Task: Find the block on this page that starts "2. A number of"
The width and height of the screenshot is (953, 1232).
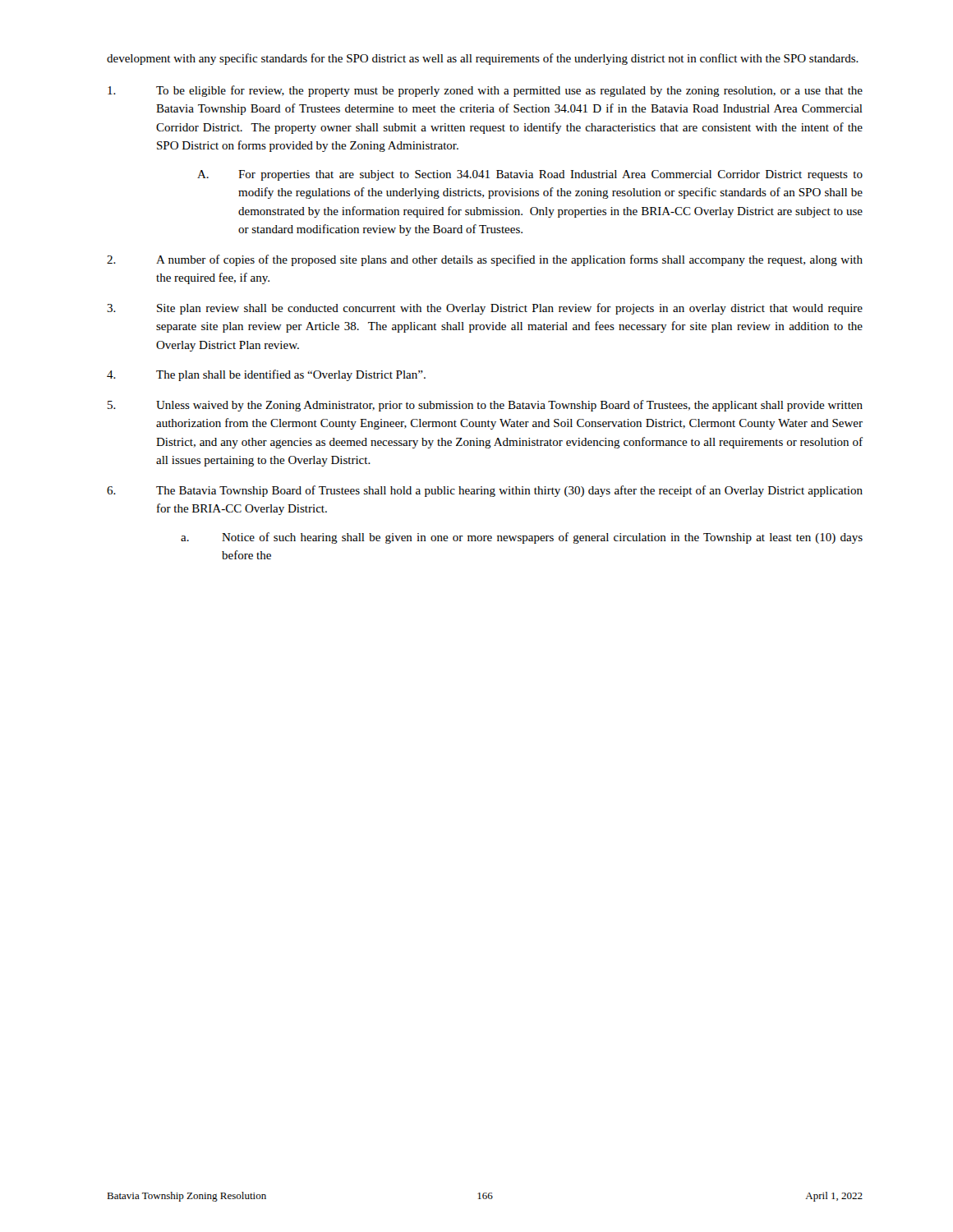Action: coord(485,269)
